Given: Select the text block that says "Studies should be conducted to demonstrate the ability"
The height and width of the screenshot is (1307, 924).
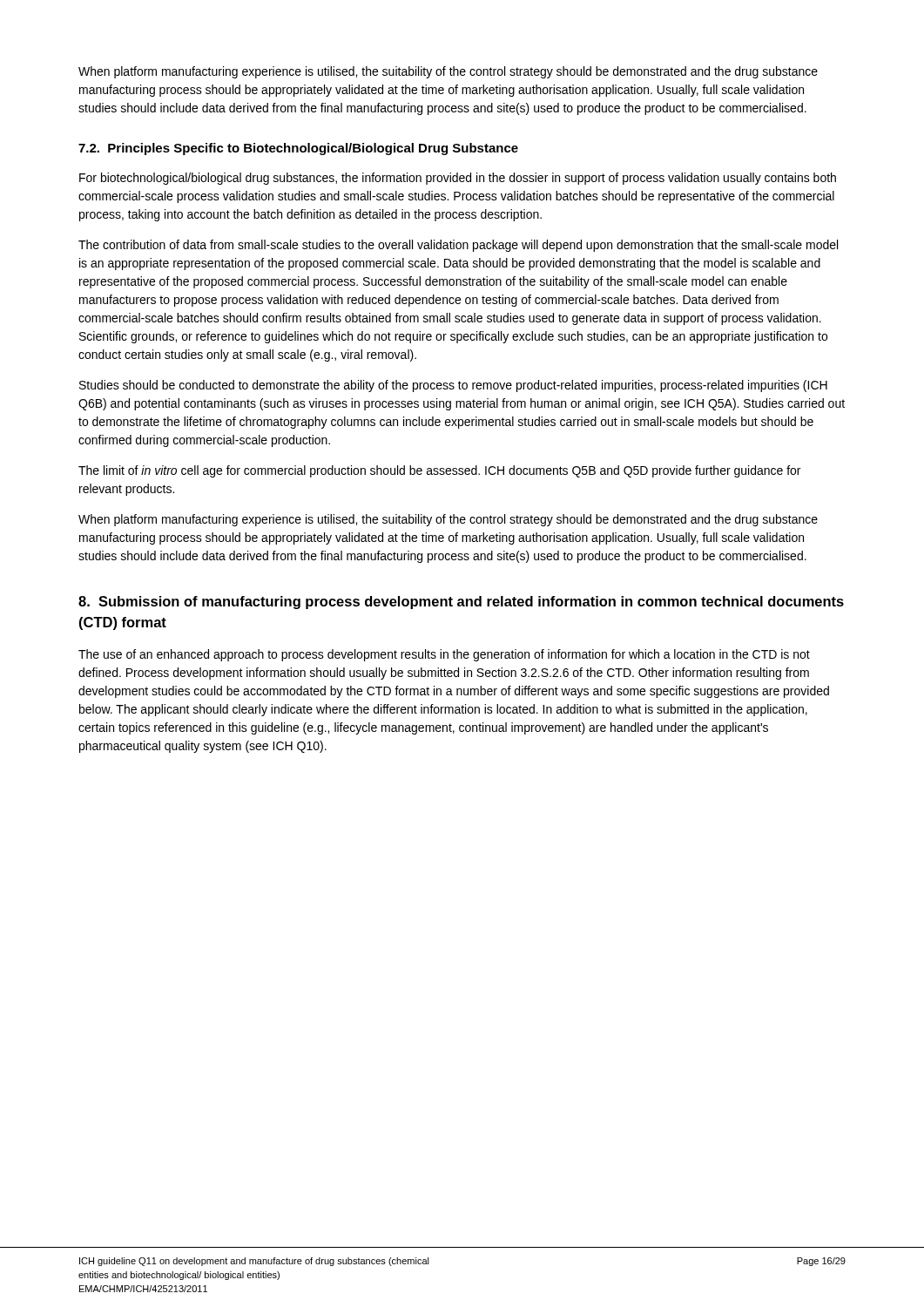Looking at the screenshot, I should tap(462, 413).
